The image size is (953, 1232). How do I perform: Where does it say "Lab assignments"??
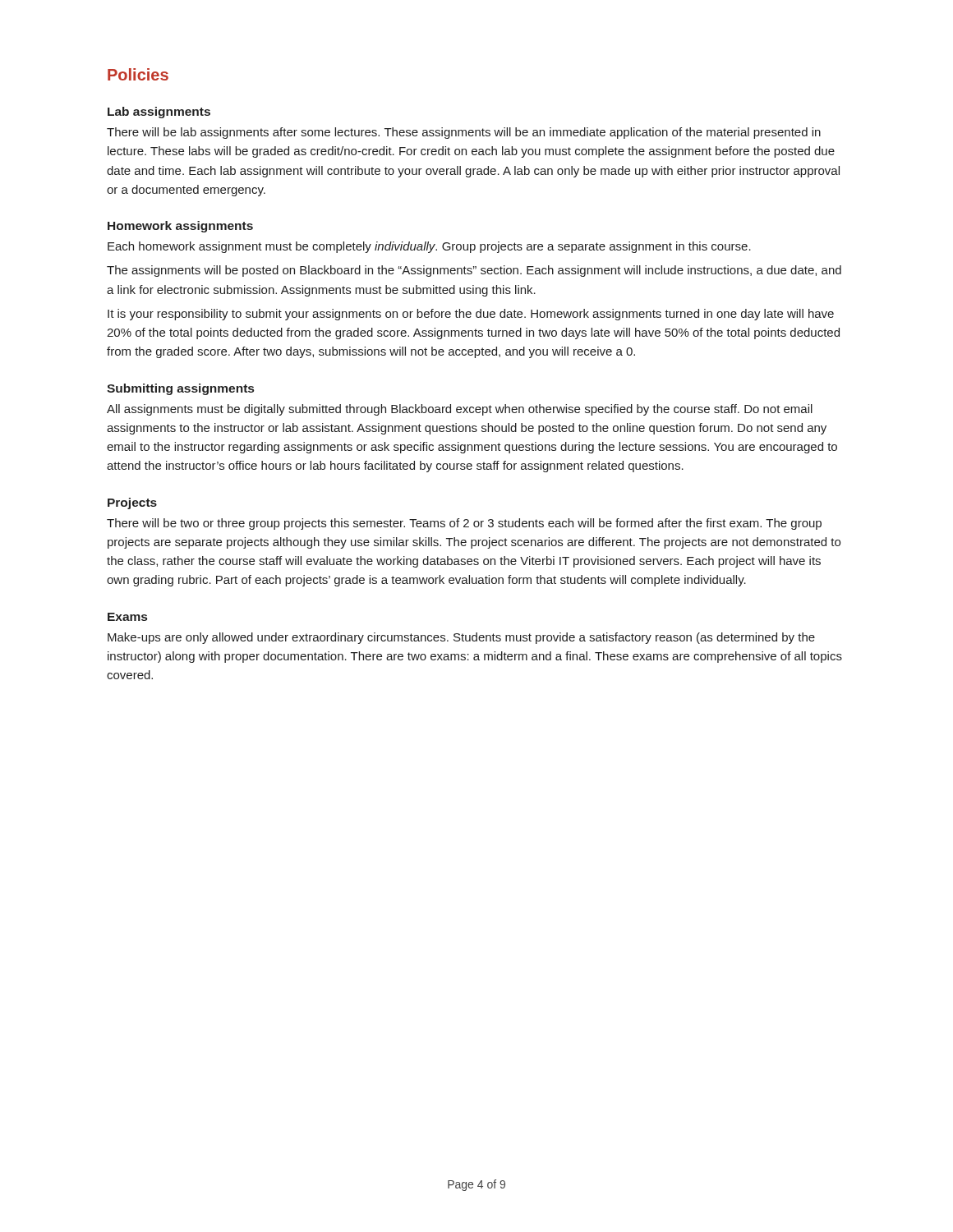coord(159,113)
